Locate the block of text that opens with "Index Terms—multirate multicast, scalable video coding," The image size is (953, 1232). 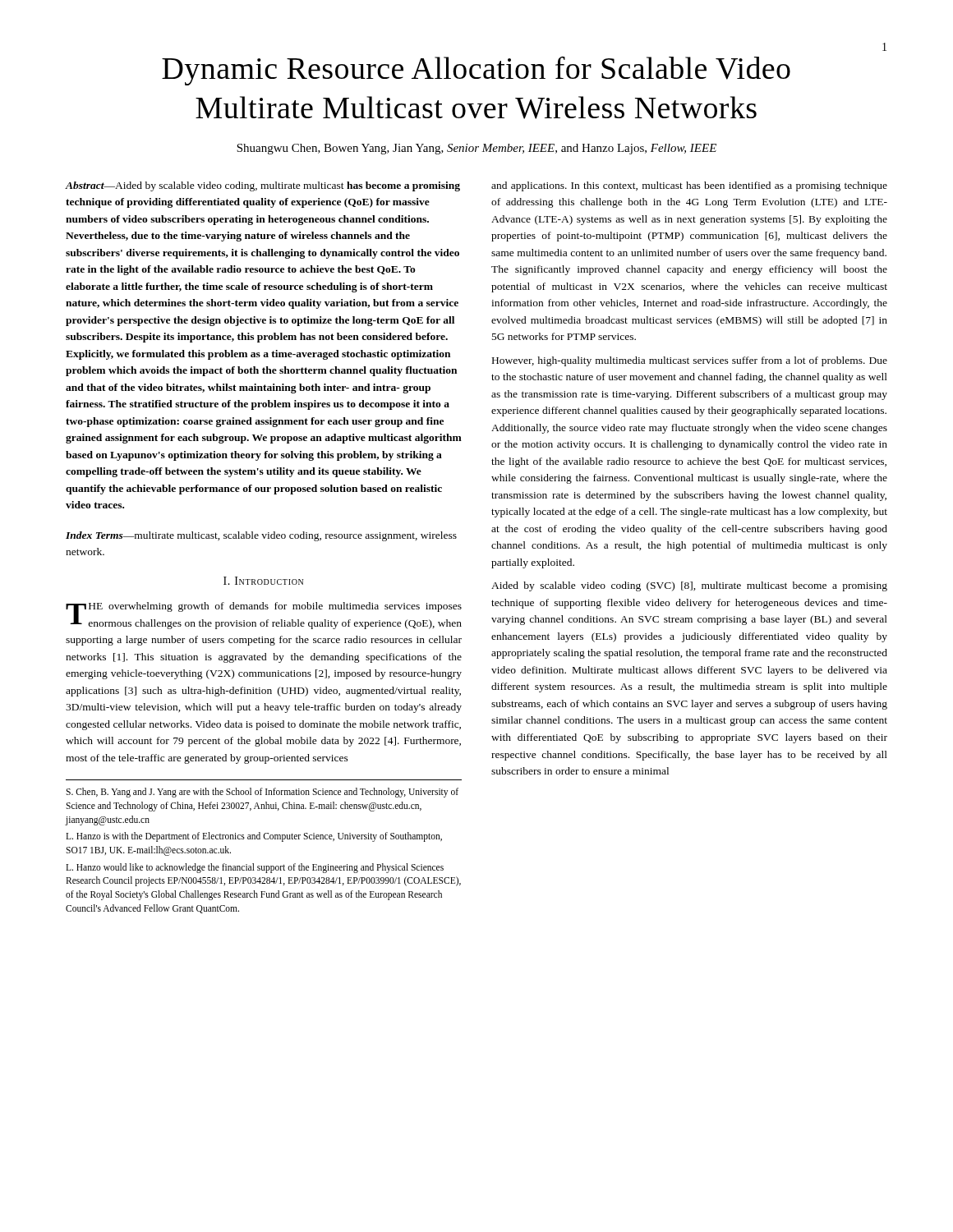(261, 543)
